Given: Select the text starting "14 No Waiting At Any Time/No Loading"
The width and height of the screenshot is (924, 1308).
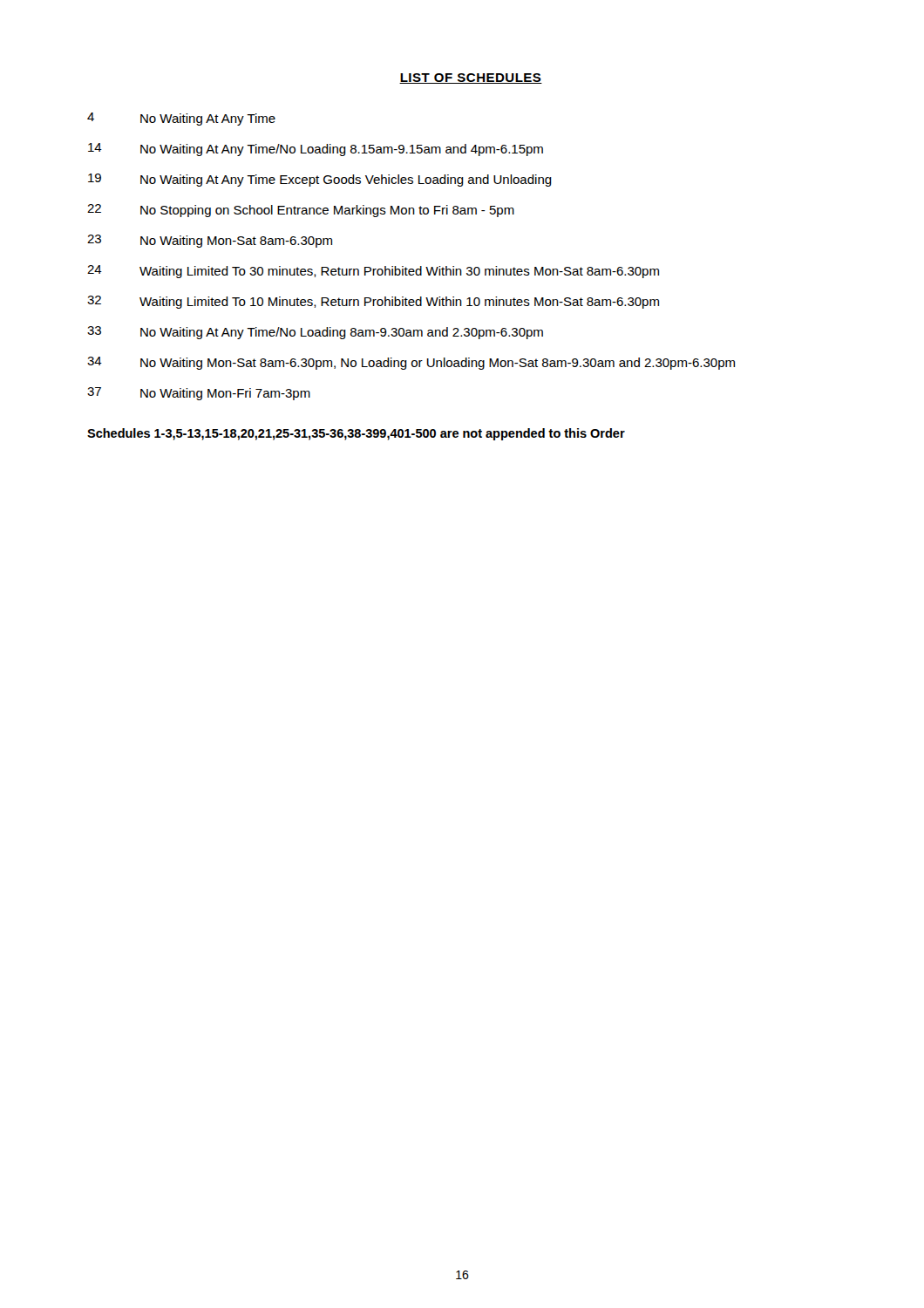Looking at the screenshot, I should point(315,149).
